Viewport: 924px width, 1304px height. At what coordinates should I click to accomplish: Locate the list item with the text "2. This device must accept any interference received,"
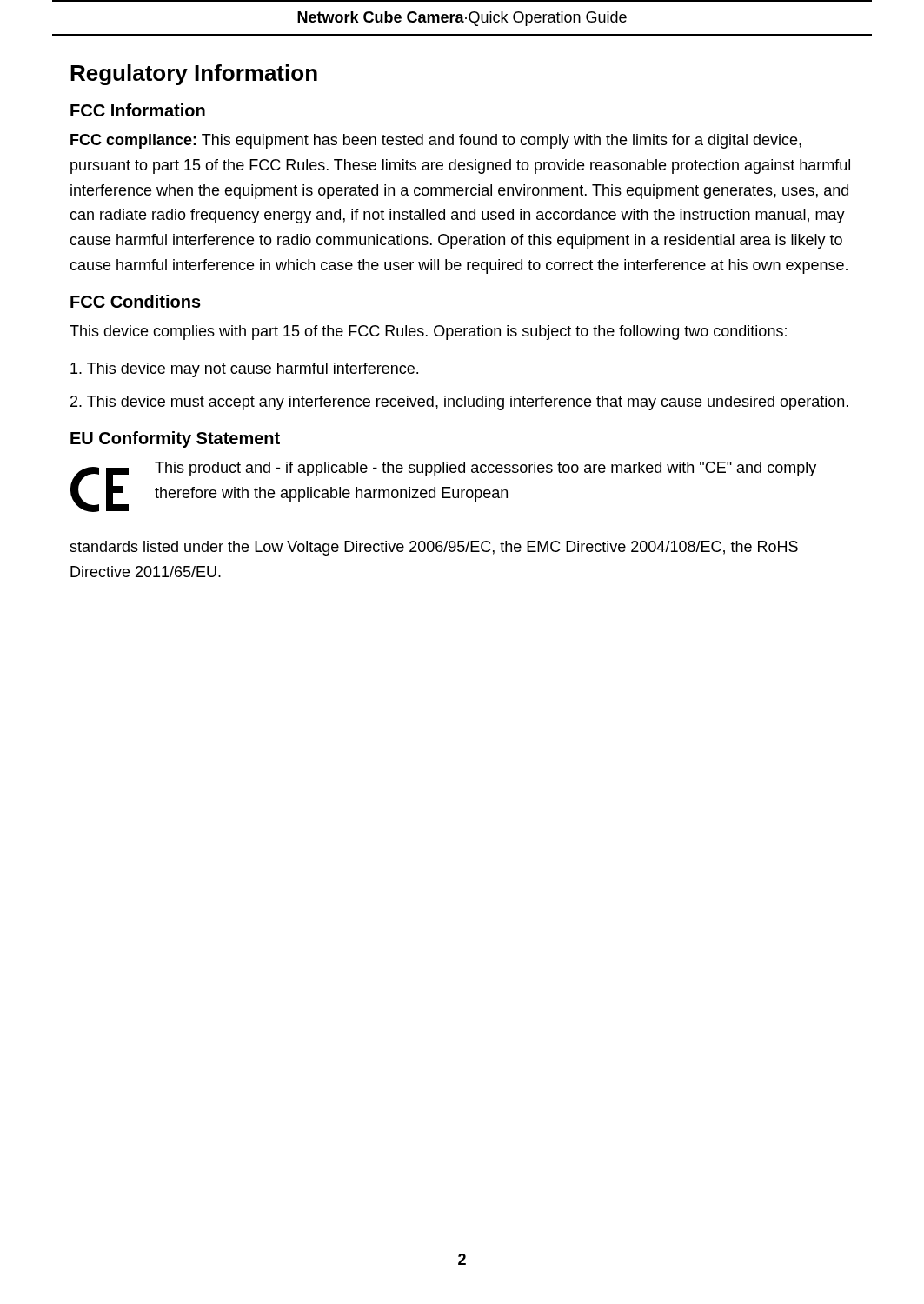coord(460,402)
